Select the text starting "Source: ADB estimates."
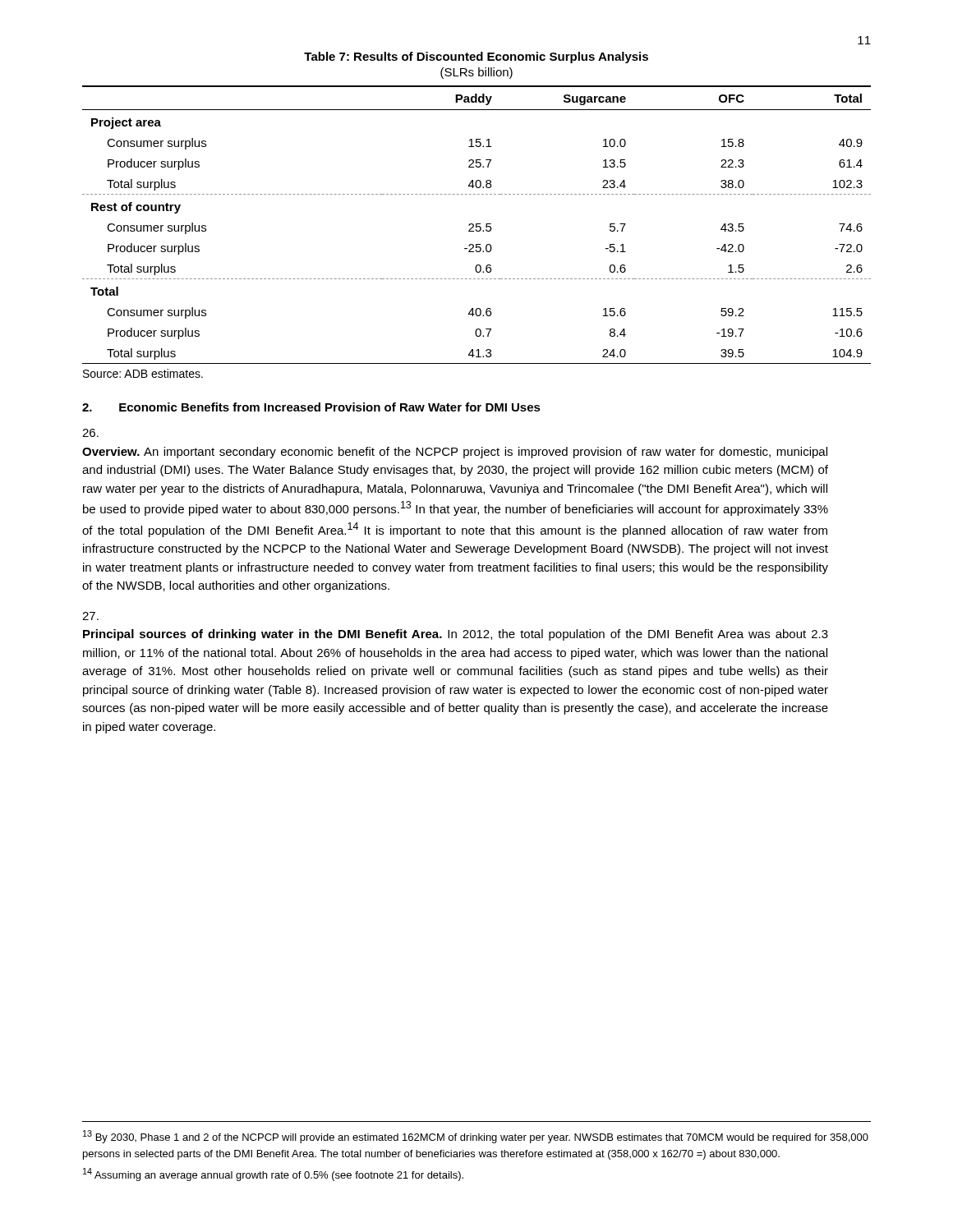This screenshot has width=953, height=1232. point(143,374)
